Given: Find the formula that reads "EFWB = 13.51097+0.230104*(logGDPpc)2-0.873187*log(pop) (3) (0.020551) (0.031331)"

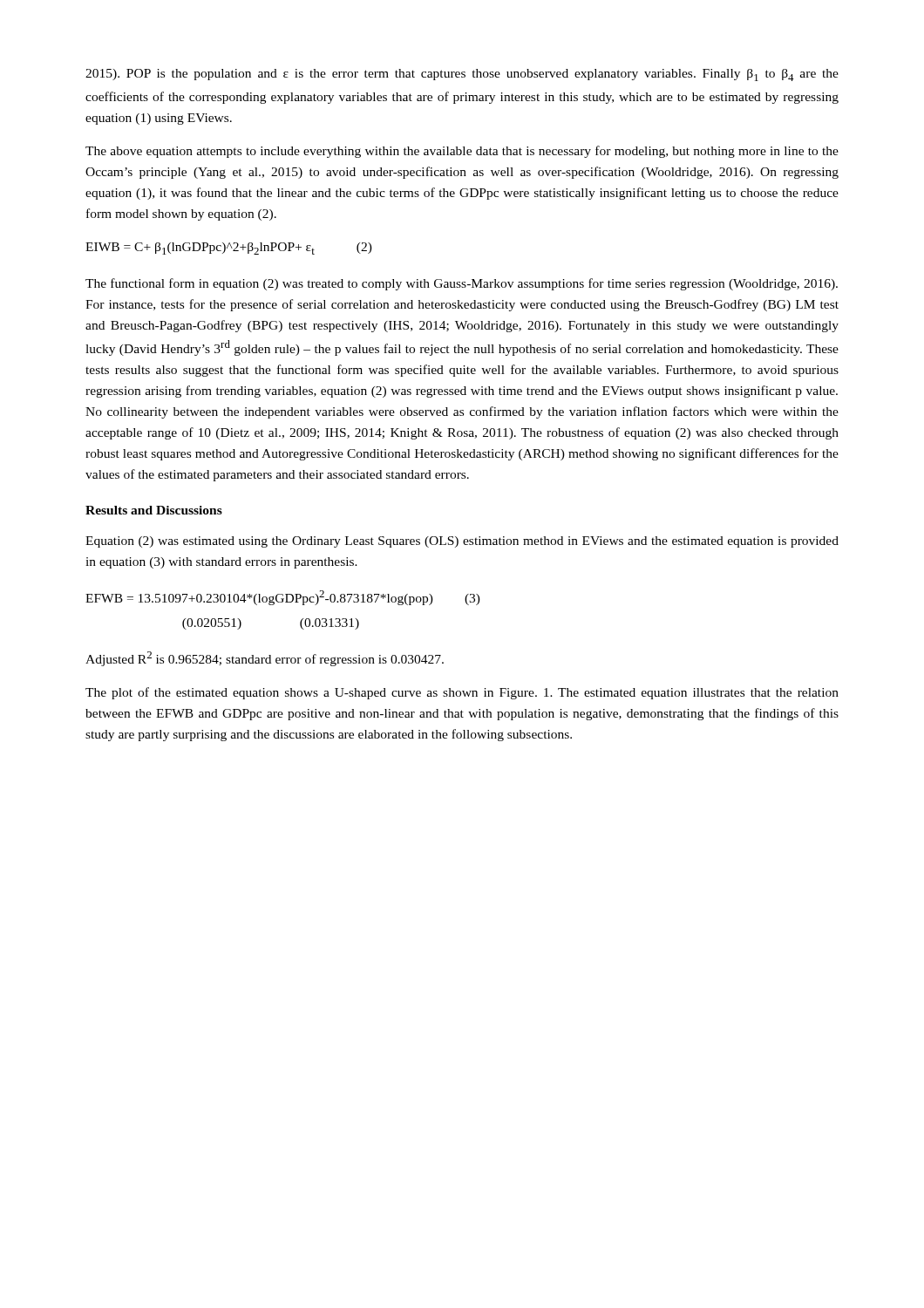Looking at the screenshot, I should pos(462,609).
